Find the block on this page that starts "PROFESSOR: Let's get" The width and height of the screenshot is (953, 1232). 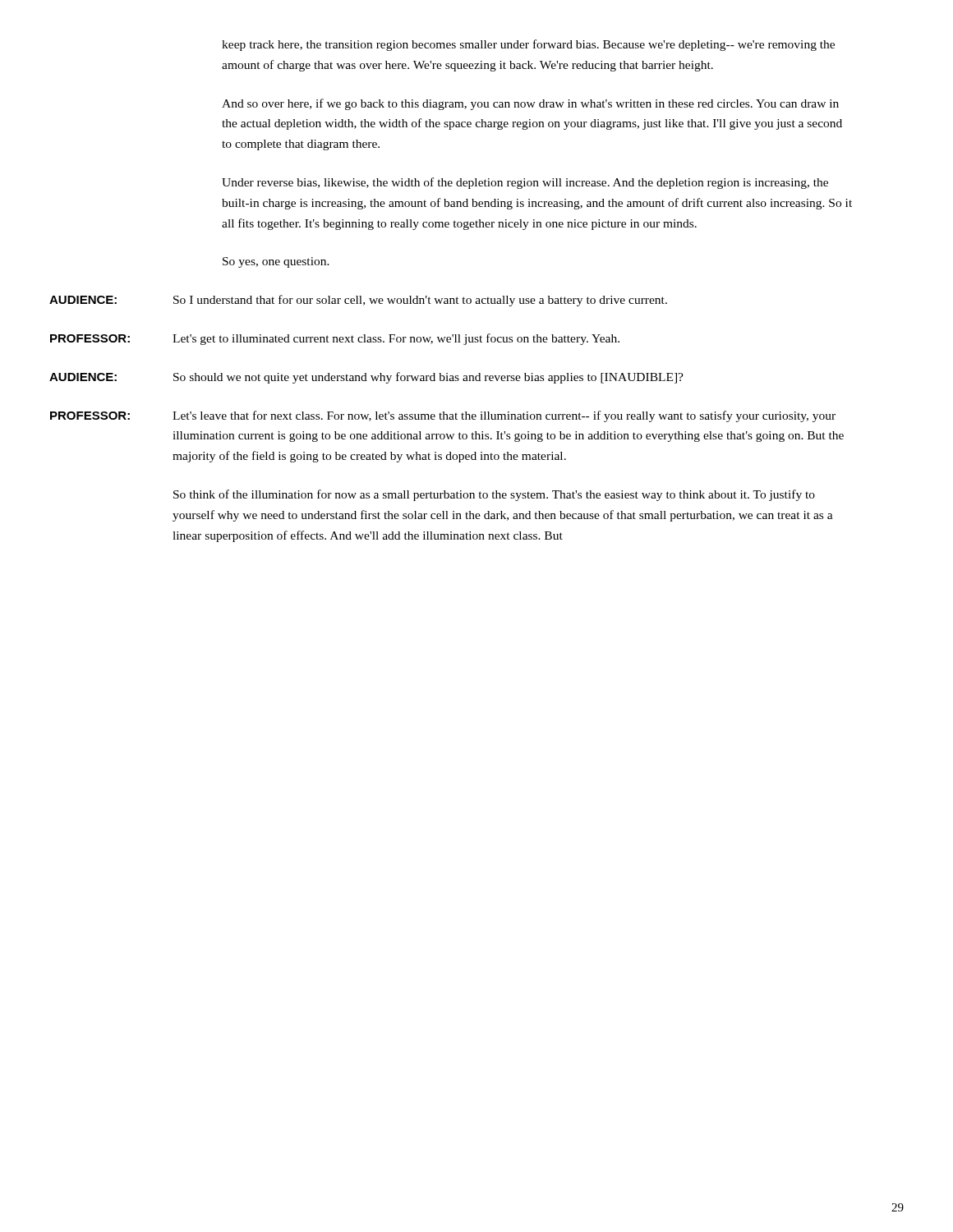[452, 339]
